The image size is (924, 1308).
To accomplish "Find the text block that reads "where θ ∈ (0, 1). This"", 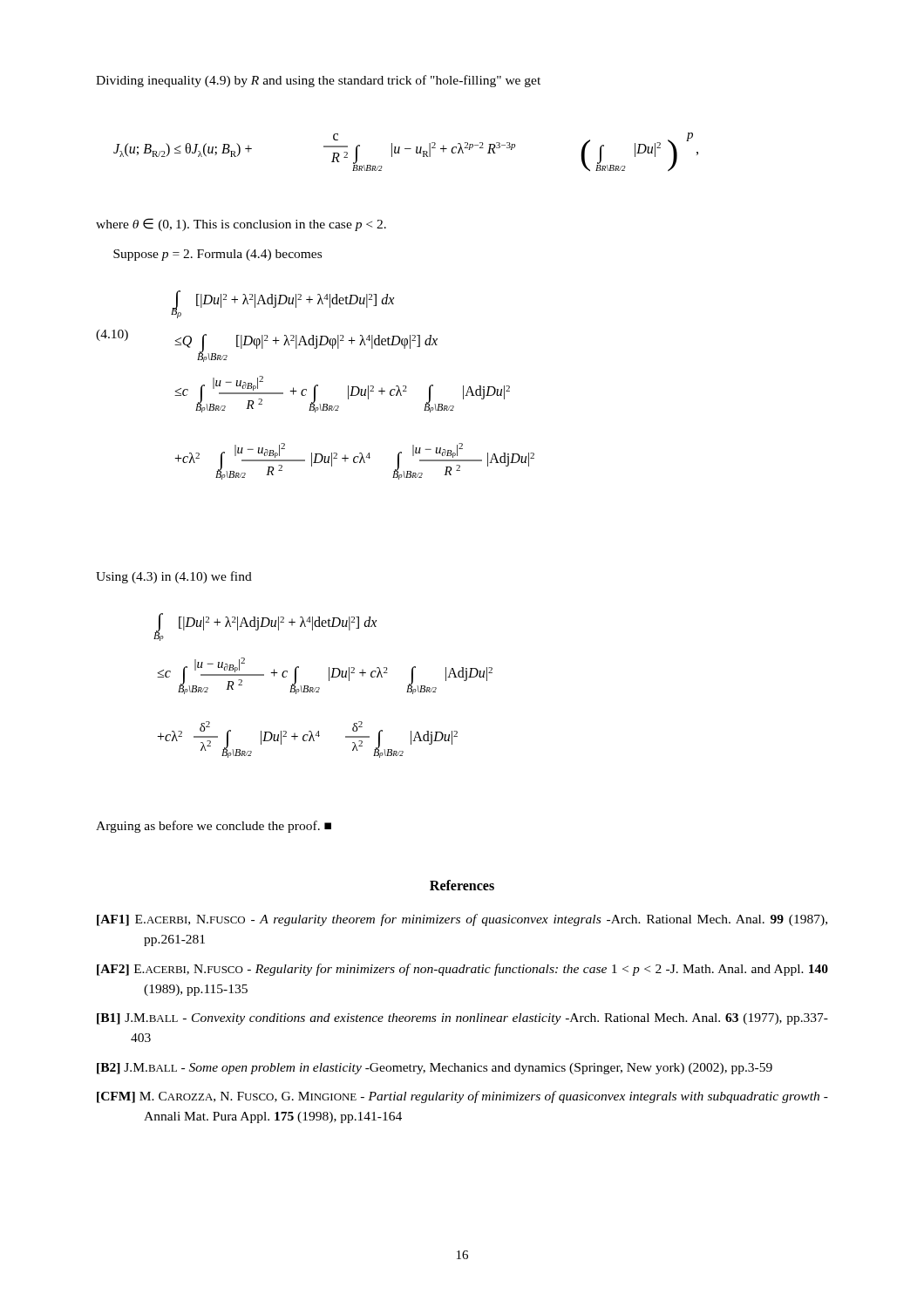I will 241,224.
